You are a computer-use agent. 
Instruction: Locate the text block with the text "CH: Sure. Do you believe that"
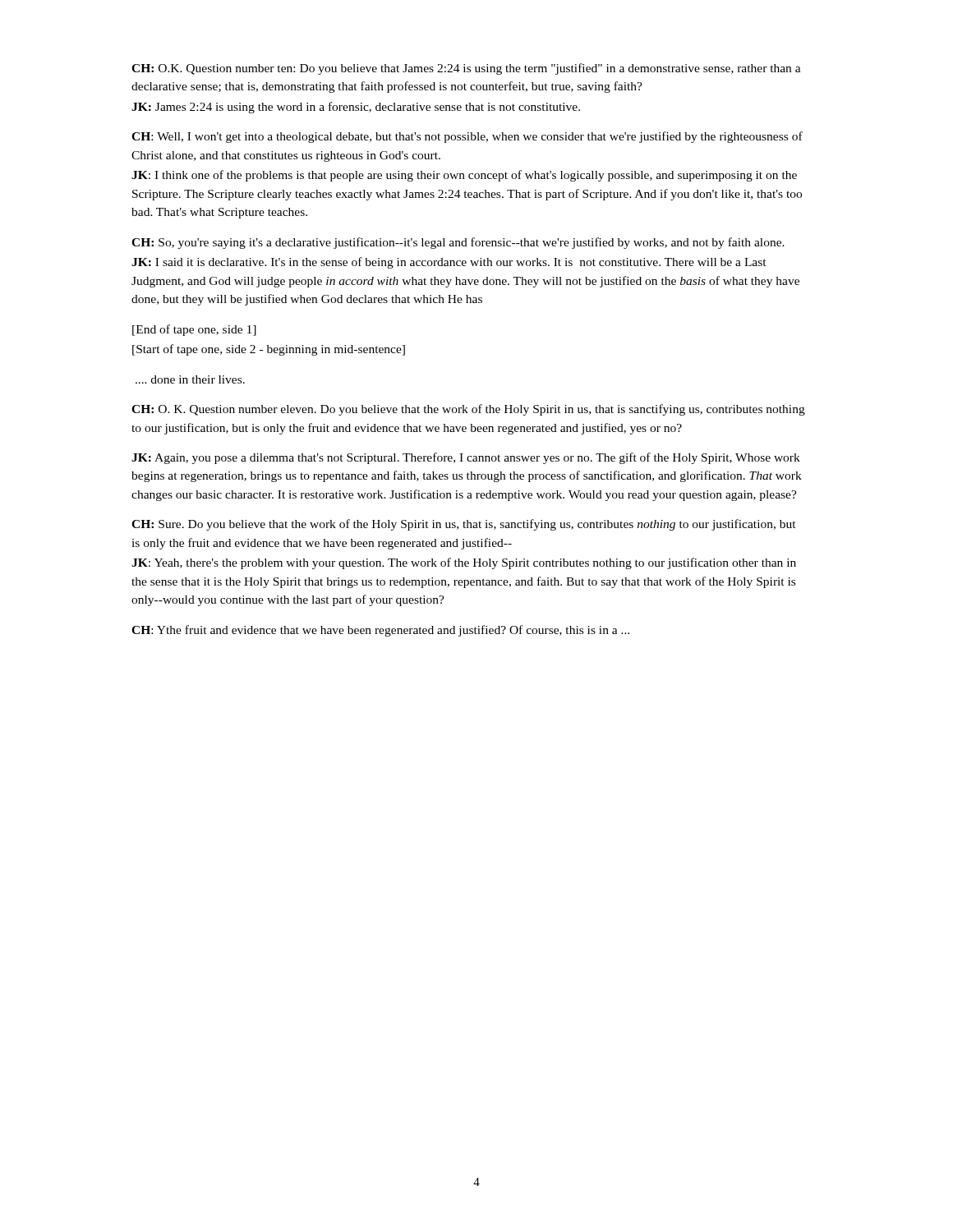468,562
